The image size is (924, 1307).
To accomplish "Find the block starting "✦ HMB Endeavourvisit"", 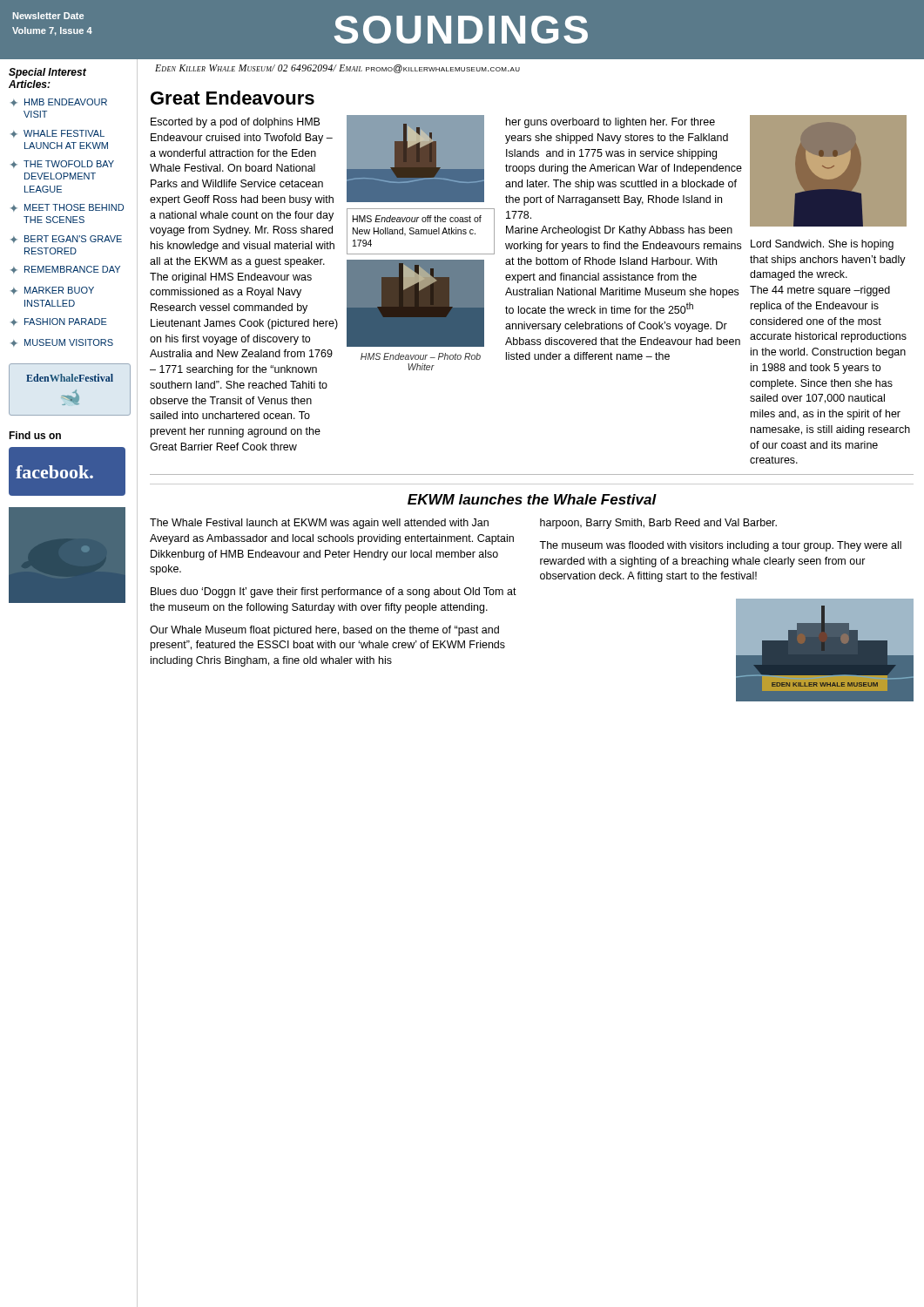I will 68,108.
